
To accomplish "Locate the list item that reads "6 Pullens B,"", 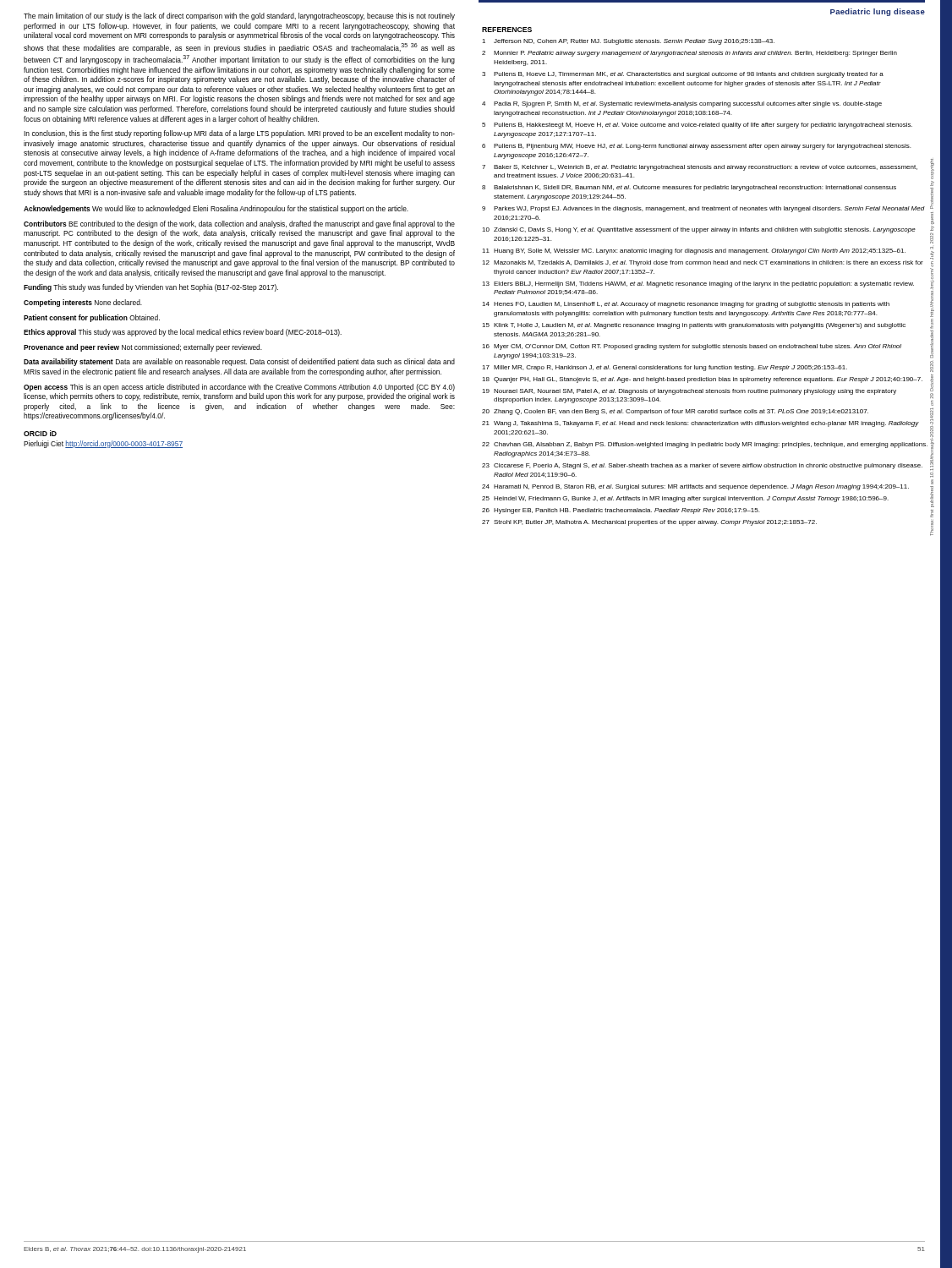I will pos(705,151).
